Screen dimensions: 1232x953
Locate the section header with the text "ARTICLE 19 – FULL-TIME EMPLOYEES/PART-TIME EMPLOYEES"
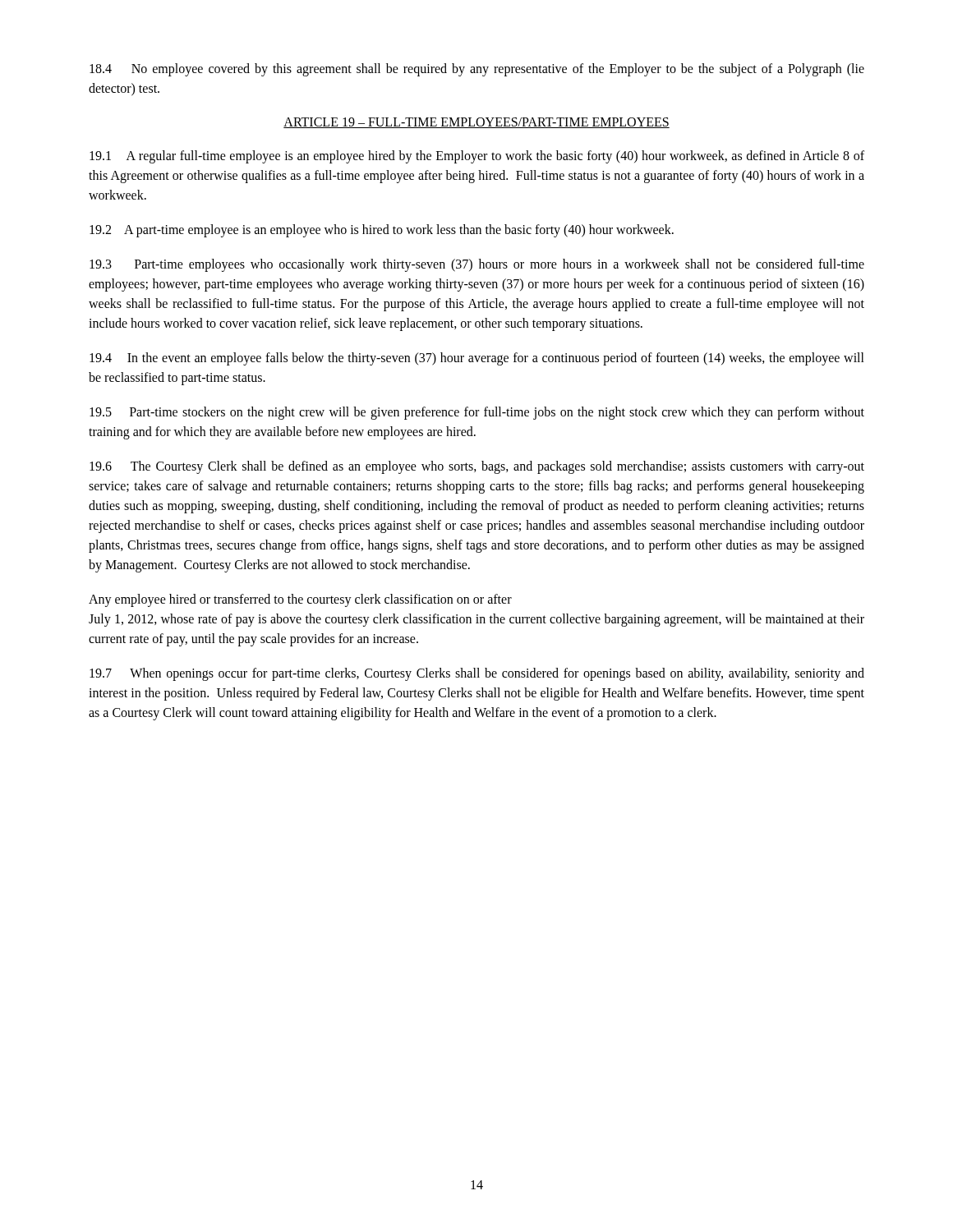(x=476, y=122)
